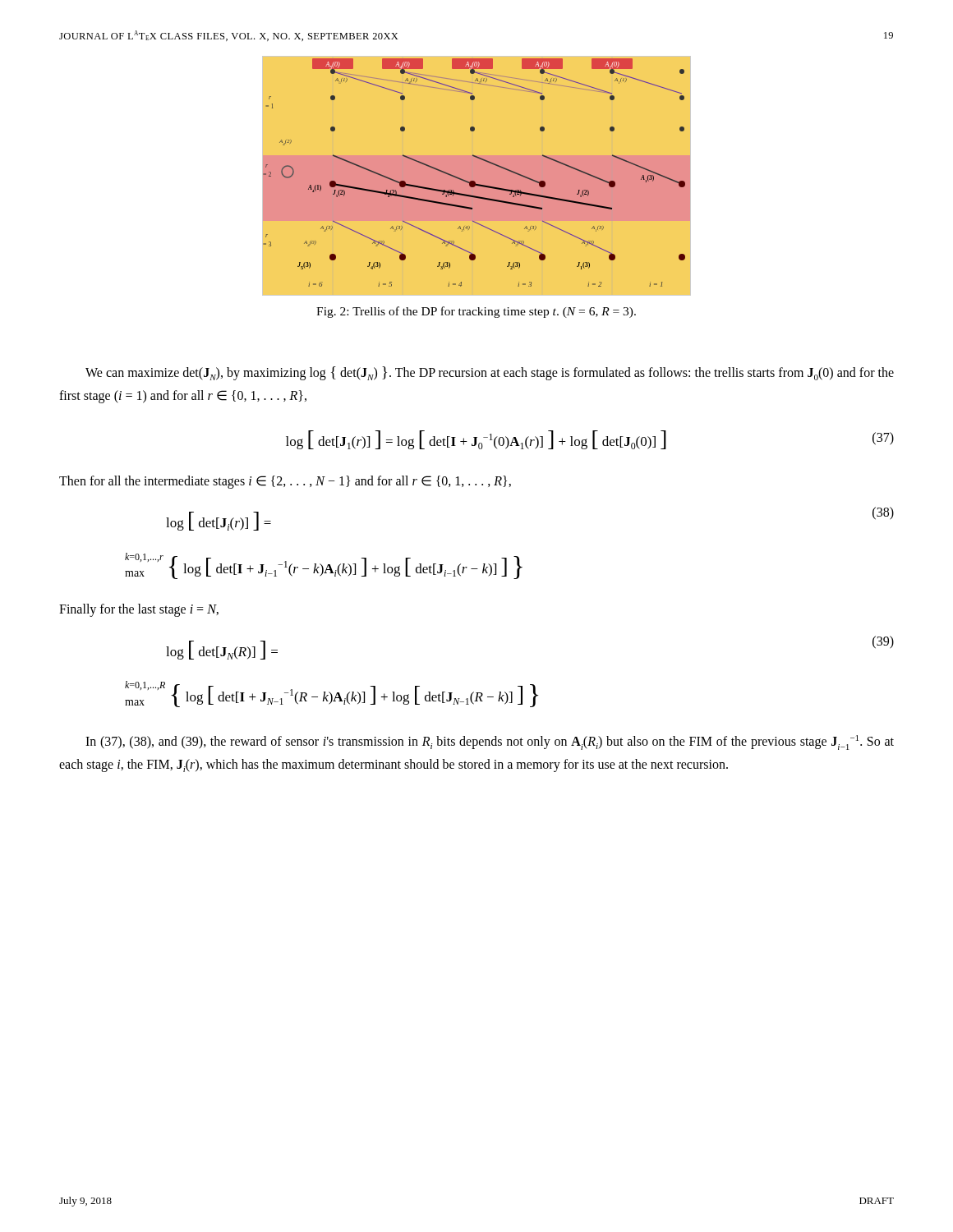Viewport: 953px width, 1232px height.
Task: Where is the formula that starts "(38) log [ det[Ji(r)] ] ="?
Action: click(509, 545)
